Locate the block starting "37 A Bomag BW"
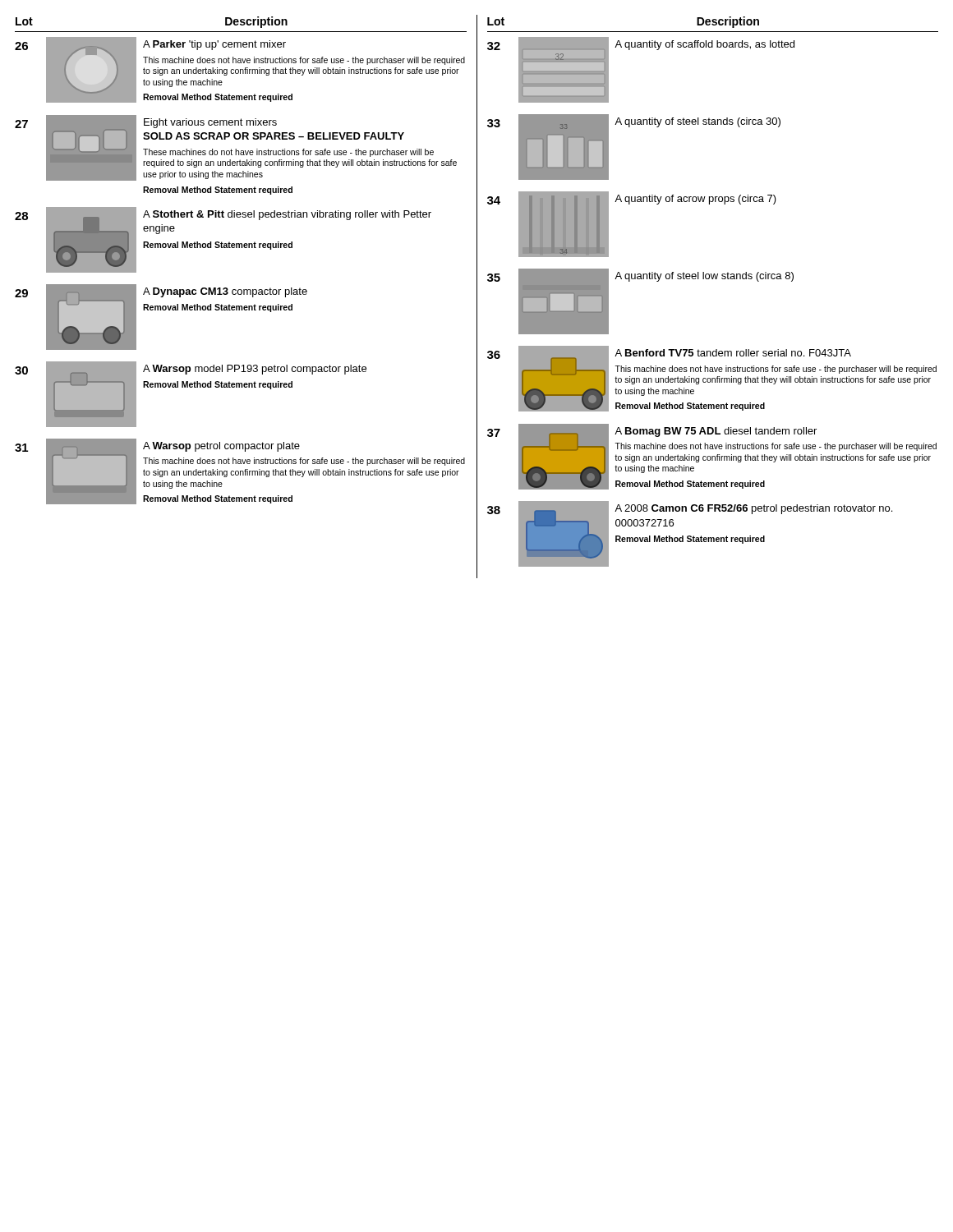 tap(713, 457)
